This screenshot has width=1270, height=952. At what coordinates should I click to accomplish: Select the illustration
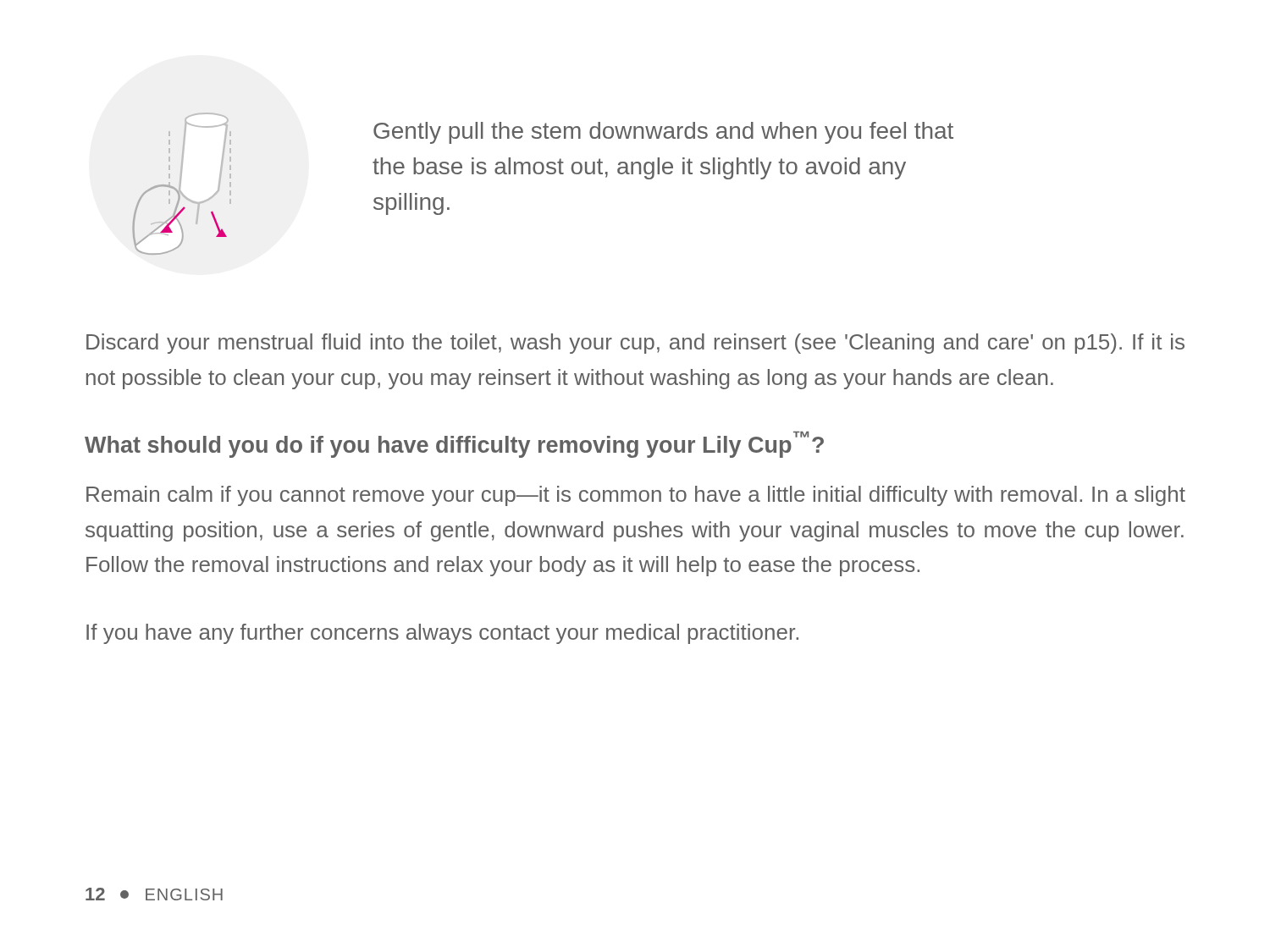tap(203, 167)
